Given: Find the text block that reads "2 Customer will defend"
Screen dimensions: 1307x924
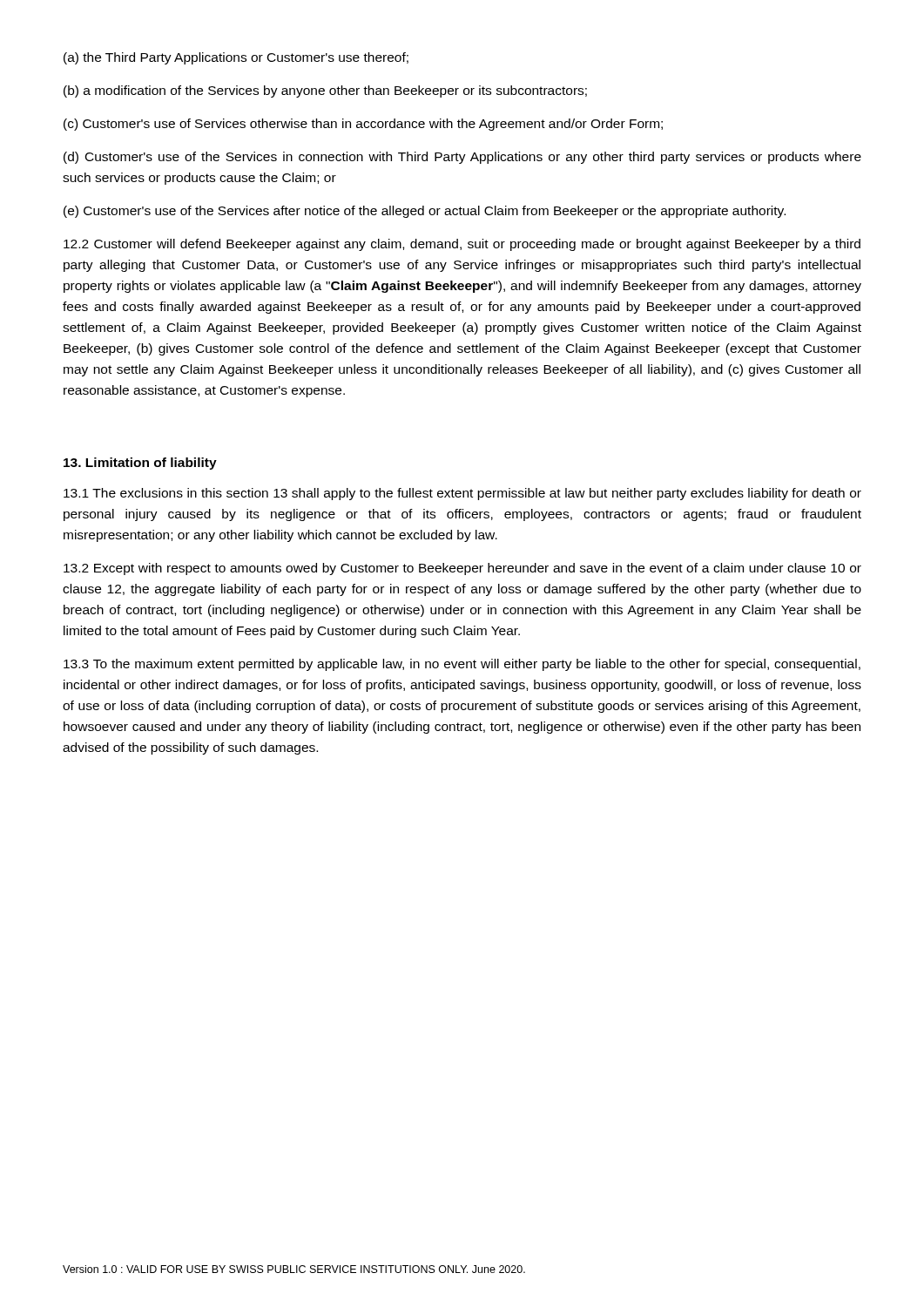Looking at the screenshot, I should point(462,317).
